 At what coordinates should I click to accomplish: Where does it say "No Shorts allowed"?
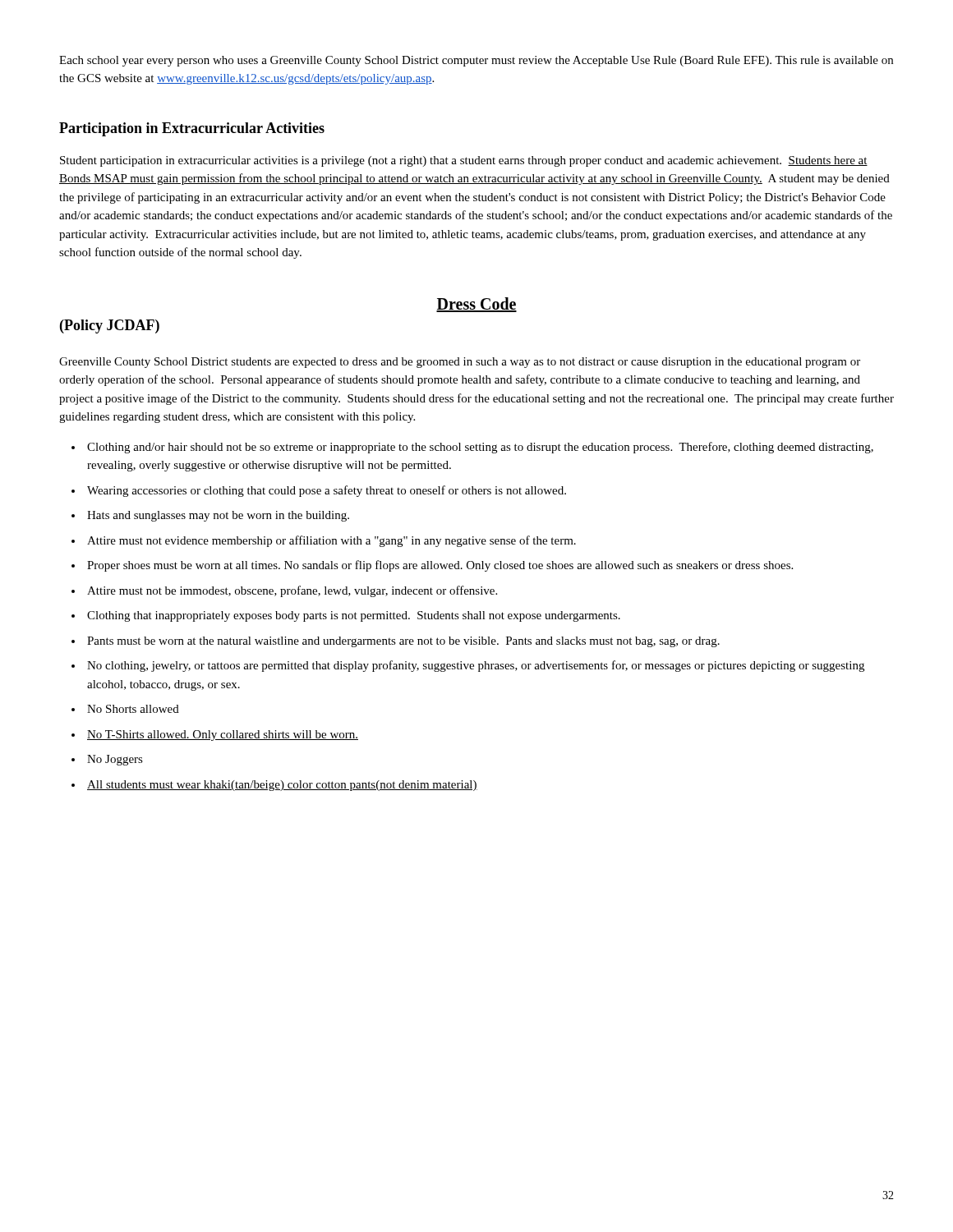coord(133,709)
